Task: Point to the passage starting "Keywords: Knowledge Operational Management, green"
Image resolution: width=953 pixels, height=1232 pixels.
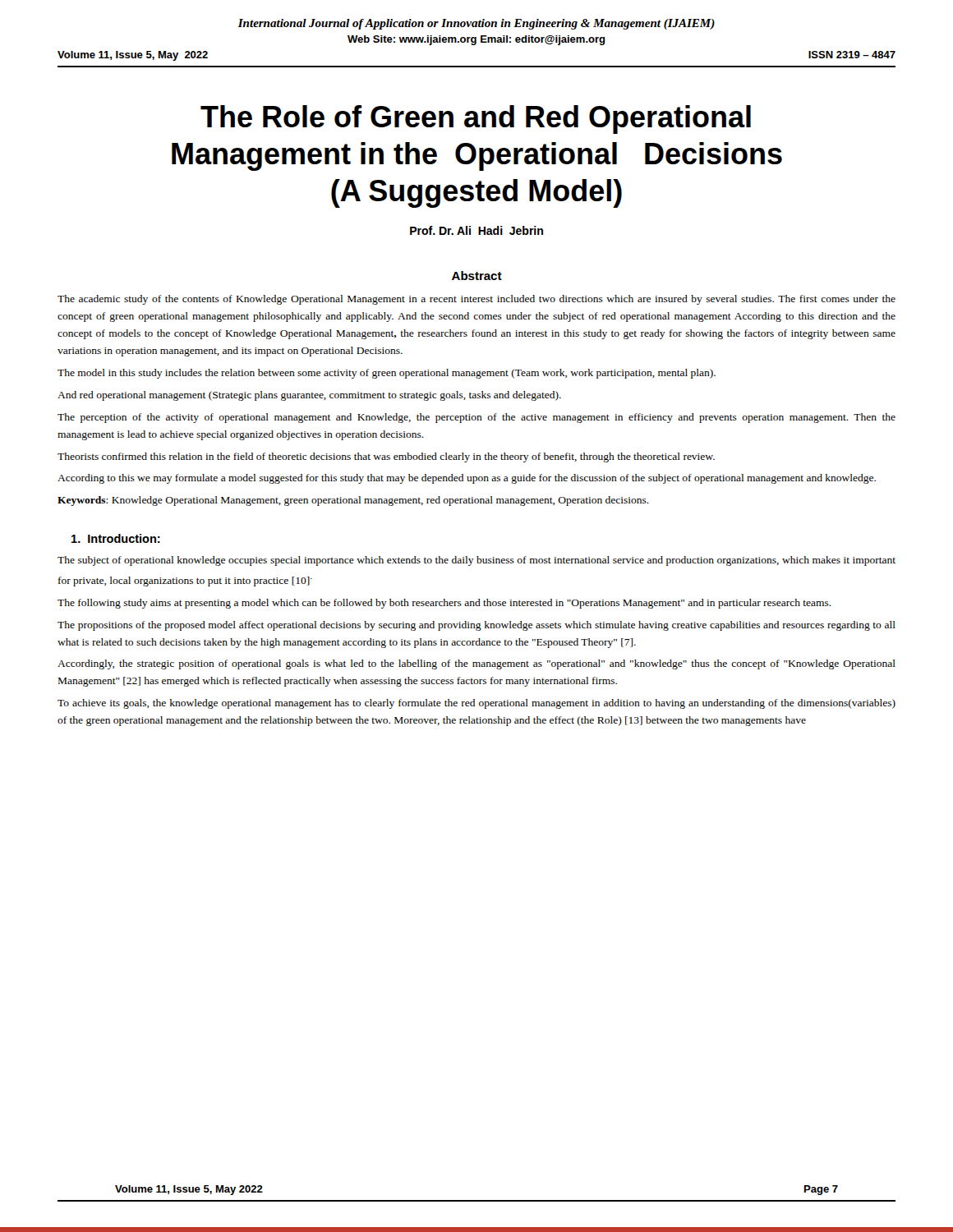Action: point(353,500)
